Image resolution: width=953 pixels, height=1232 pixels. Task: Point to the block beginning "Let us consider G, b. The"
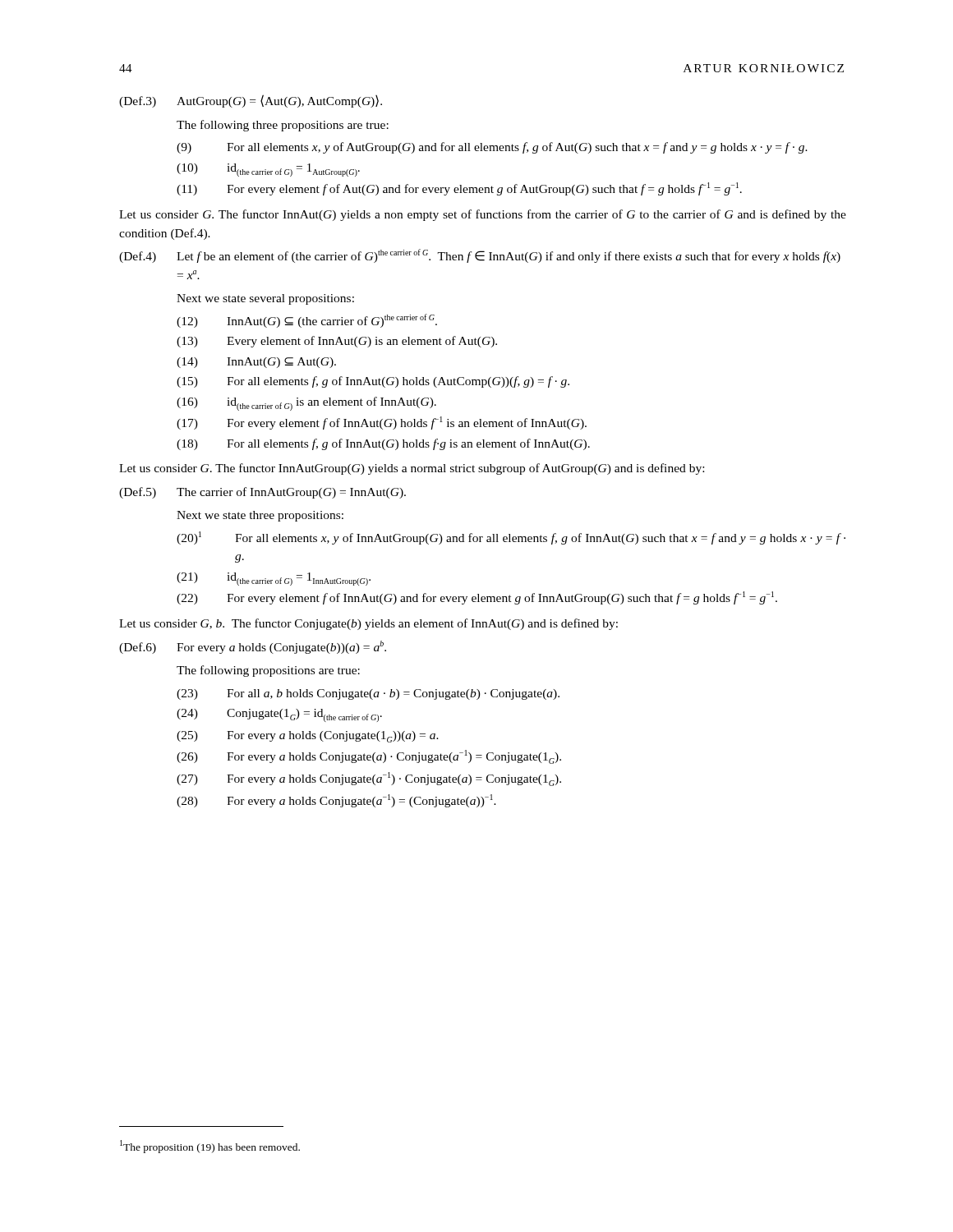[369, 623]
